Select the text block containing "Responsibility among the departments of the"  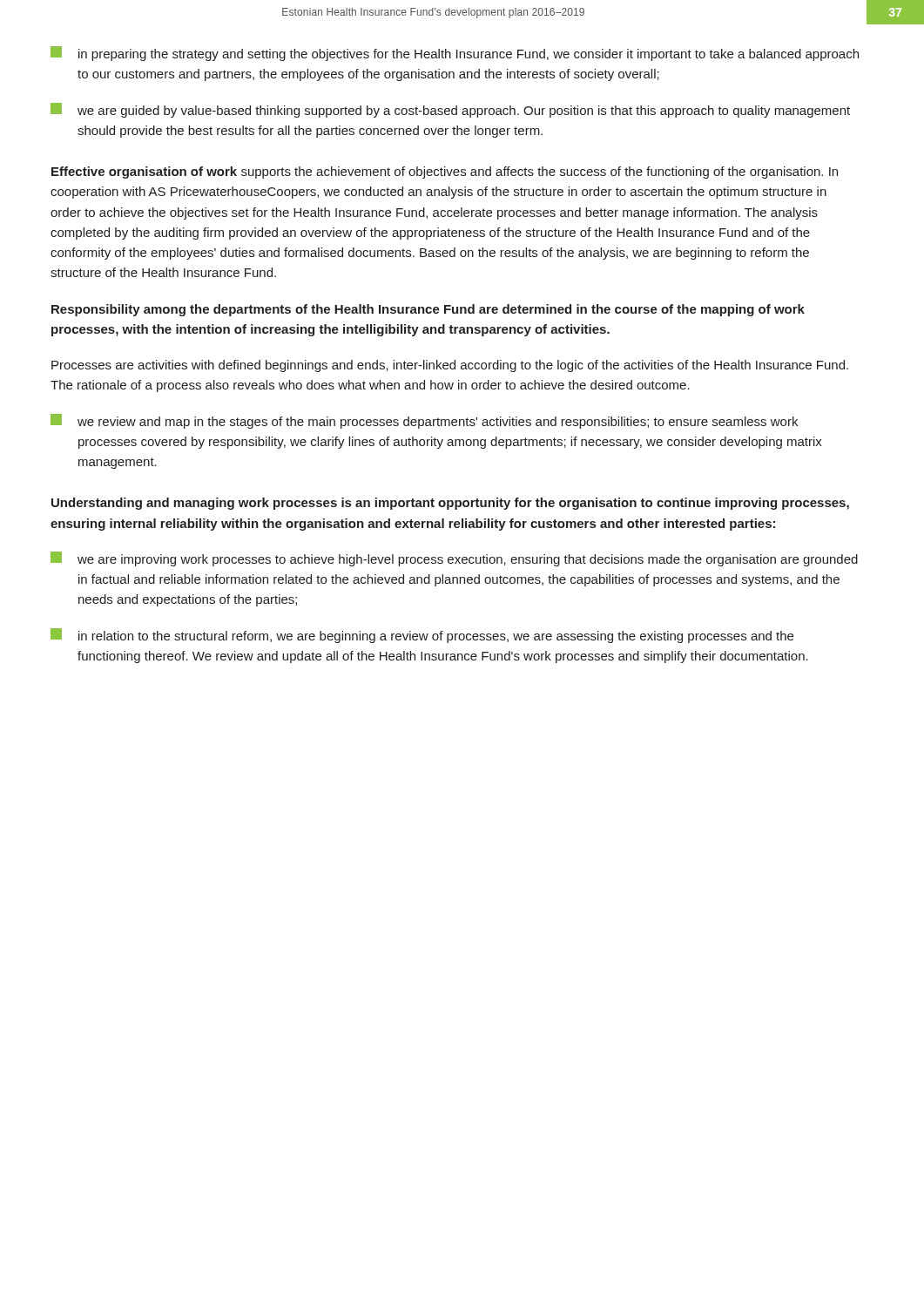tap(428, 319)
